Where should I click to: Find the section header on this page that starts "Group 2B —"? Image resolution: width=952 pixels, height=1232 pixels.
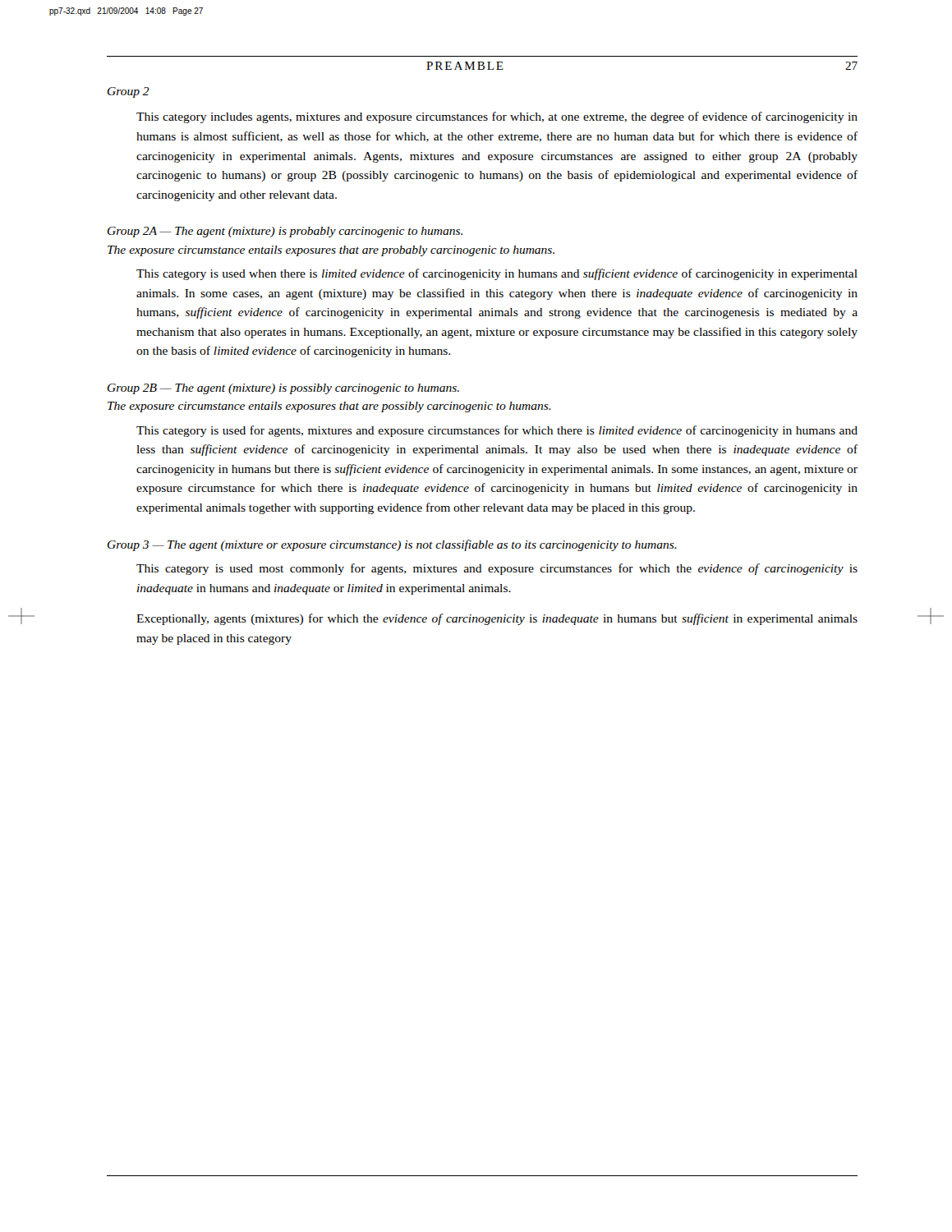click(x=329, y=396)
